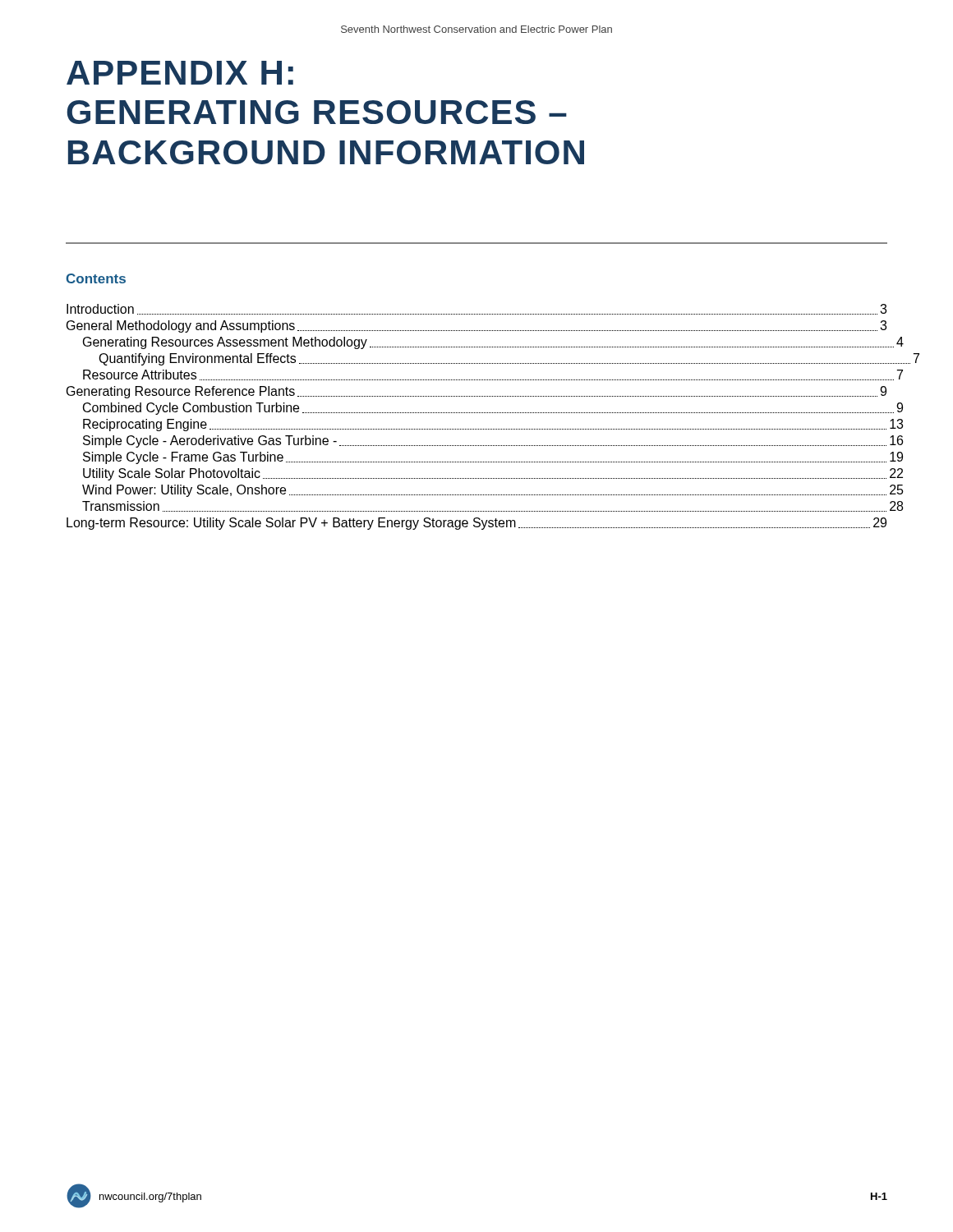
Task: Click on the list item containing "General Methodology and"
Action: pos(476,326)
